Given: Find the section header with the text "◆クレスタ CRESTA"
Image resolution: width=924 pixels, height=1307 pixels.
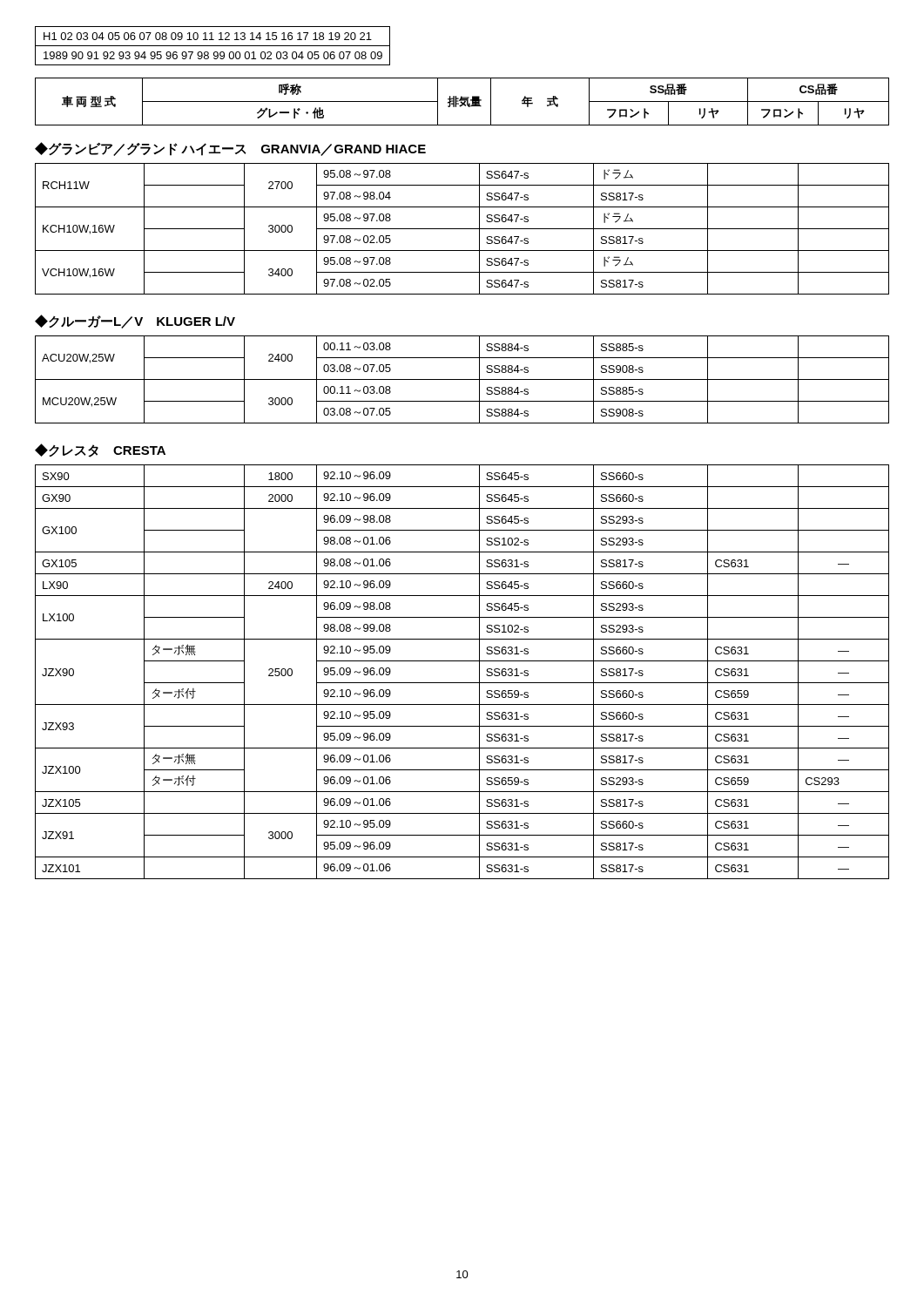Looking at the screenshot, I should [100, 450].
